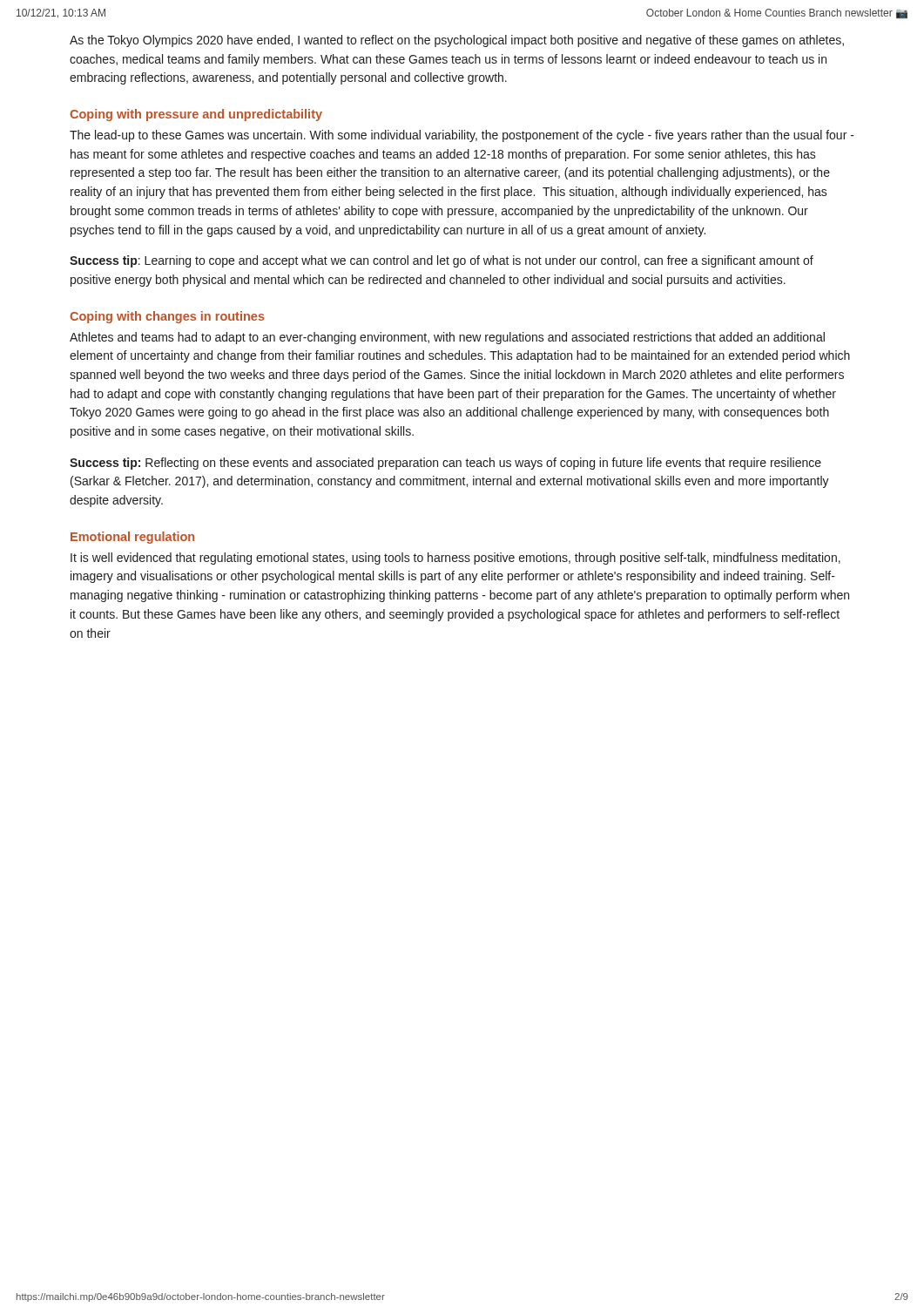The height and width of the screenshot is (1307, 924).
Task: Select the element starting "Success tip: Reflecting on"
Action: [449, 481]
